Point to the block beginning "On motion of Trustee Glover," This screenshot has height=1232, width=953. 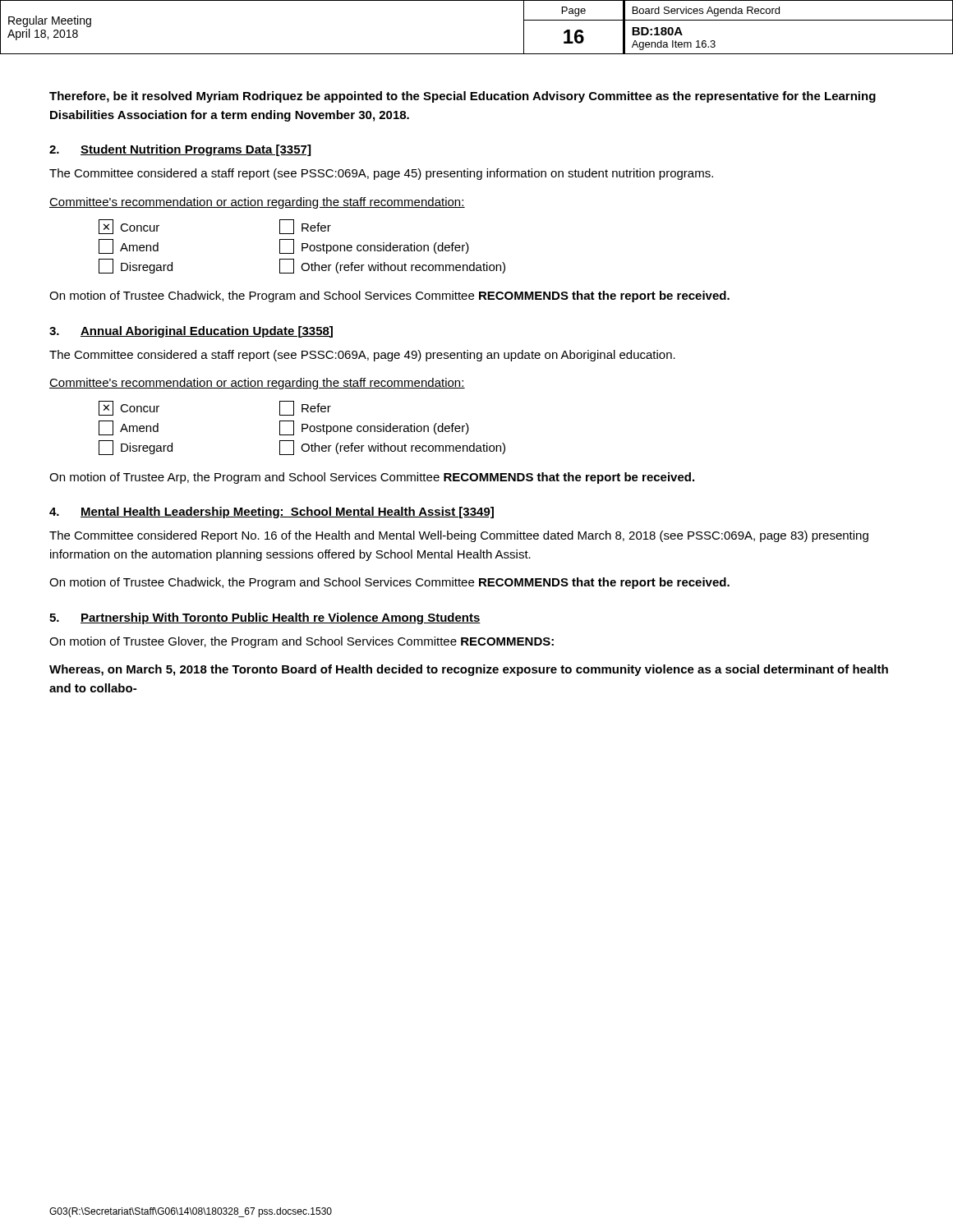pyautogui.click(x=302, y=641)
